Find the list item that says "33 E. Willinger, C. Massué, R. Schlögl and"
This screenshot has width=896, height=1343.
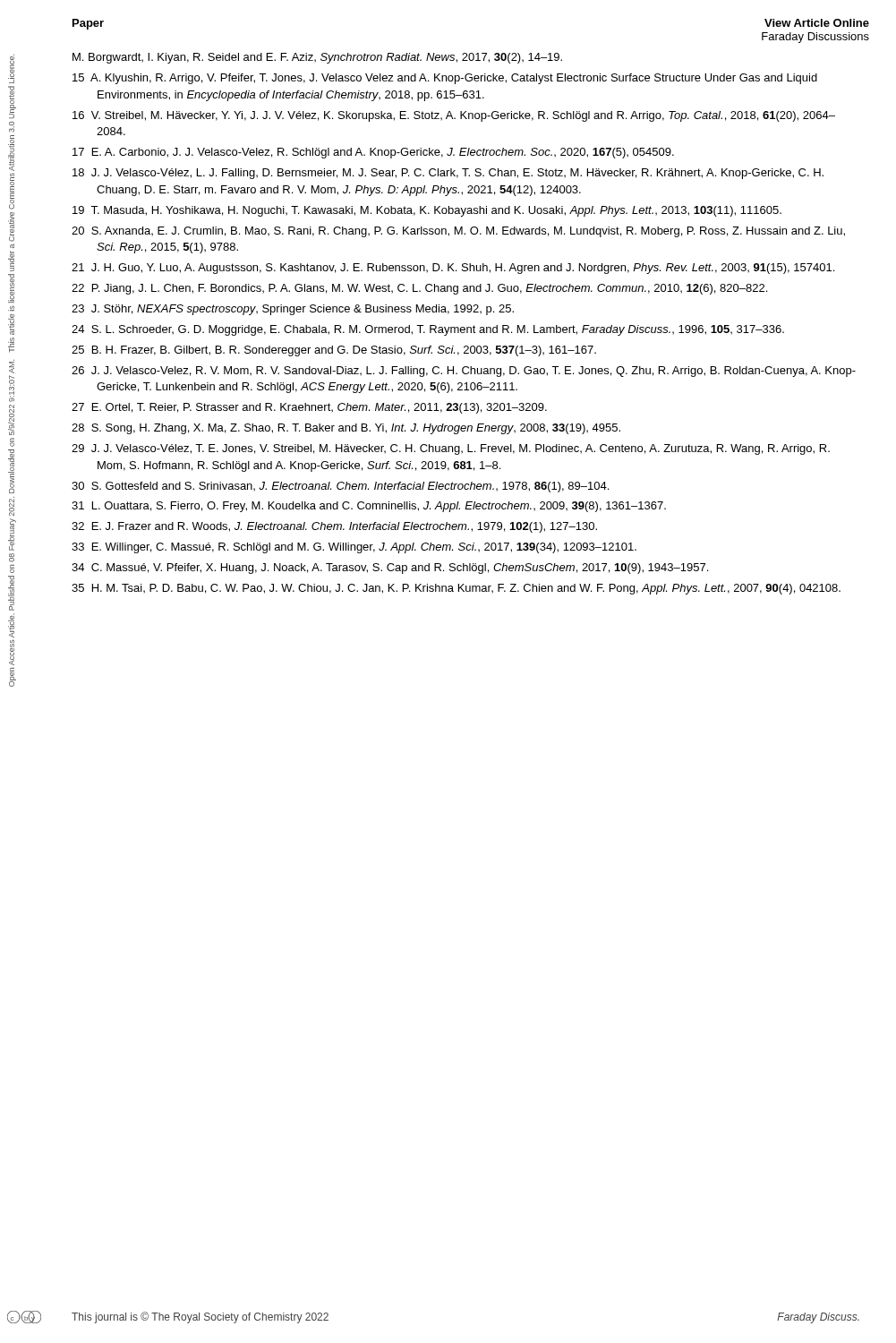click(354, 547)
